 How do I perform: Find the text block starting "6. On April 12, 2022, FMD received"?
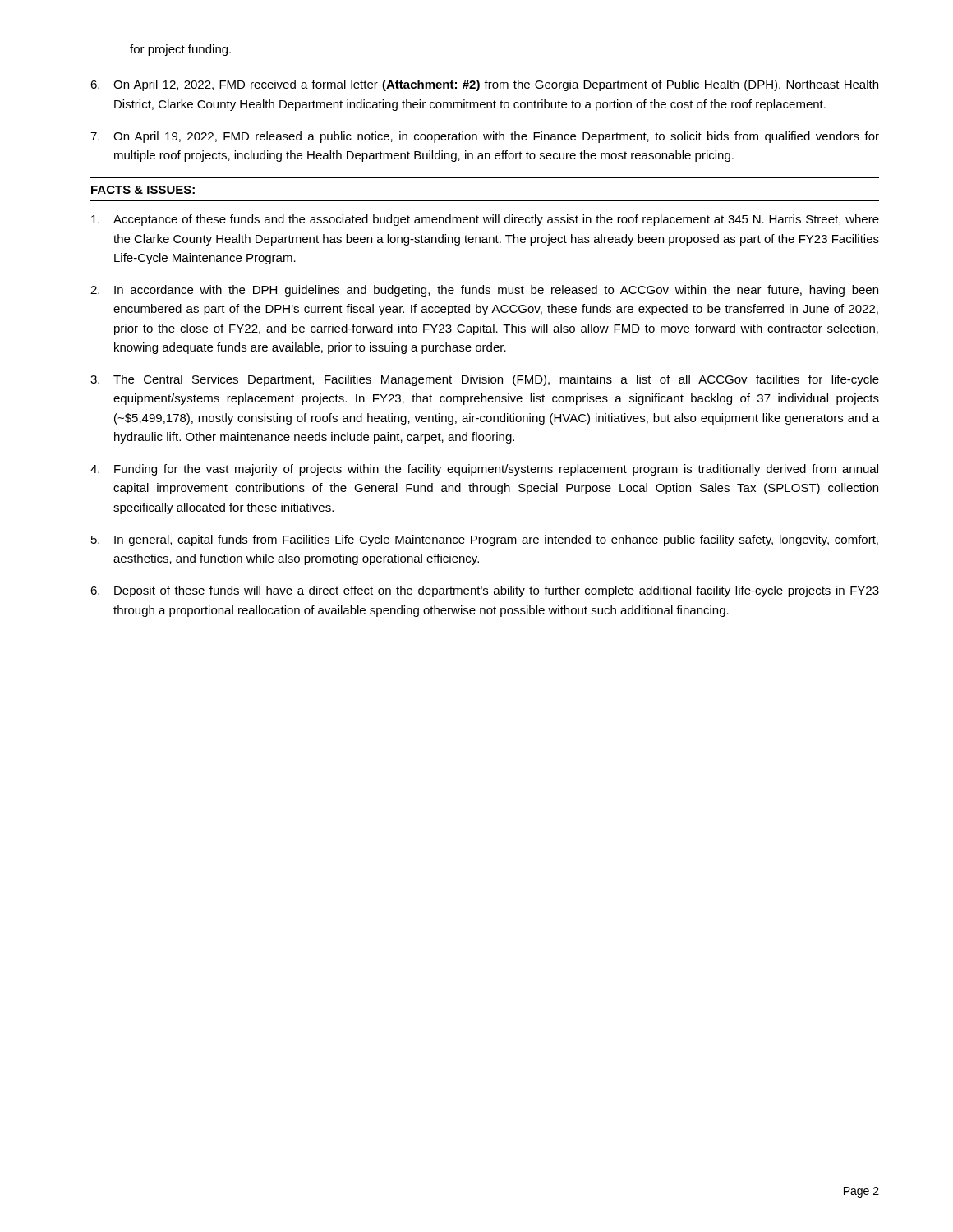[x=485, y=94]
